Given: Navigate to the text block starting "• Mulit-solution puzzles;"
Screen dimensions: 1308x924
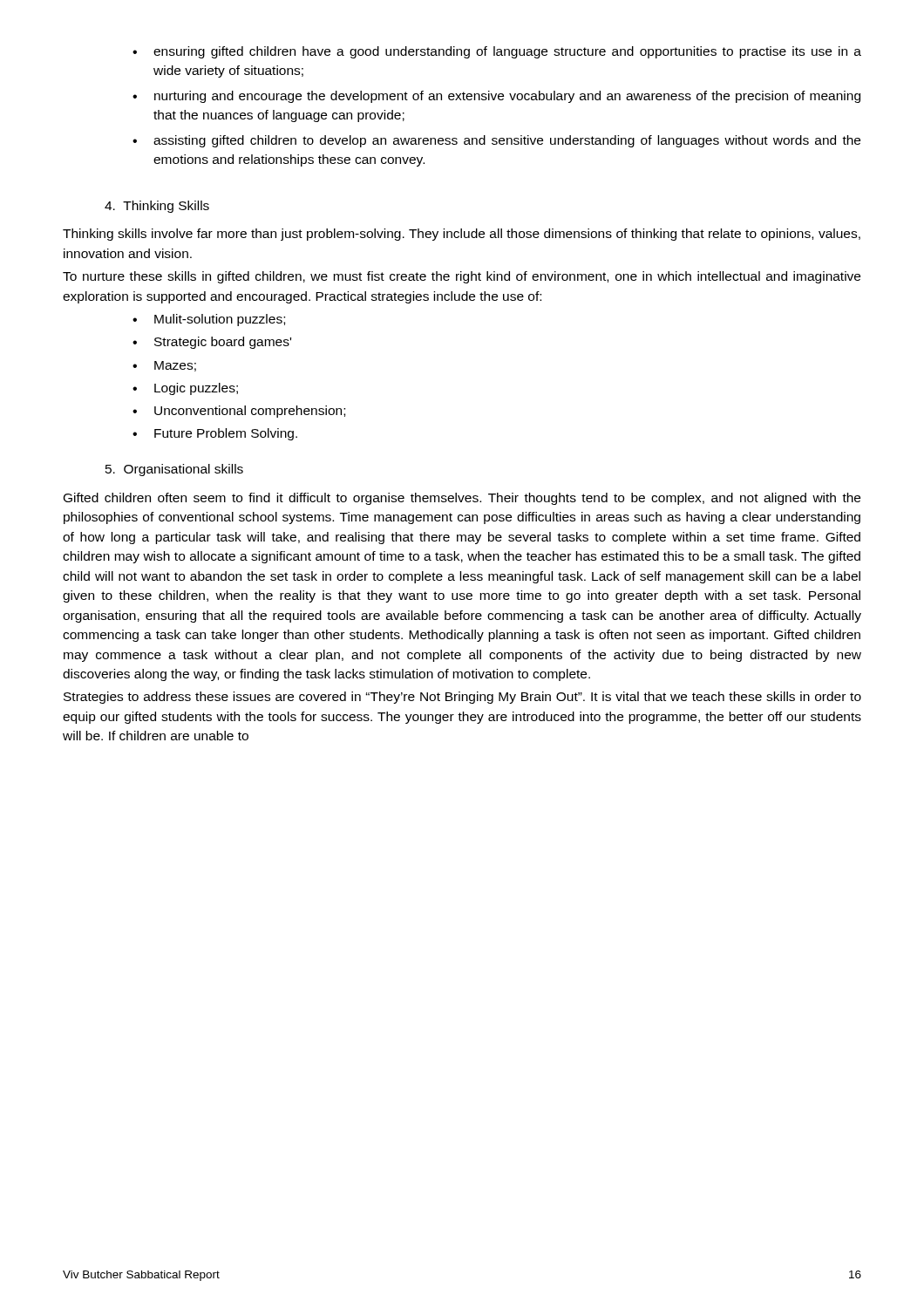Looking at the screenshot, I should (209, 320).
